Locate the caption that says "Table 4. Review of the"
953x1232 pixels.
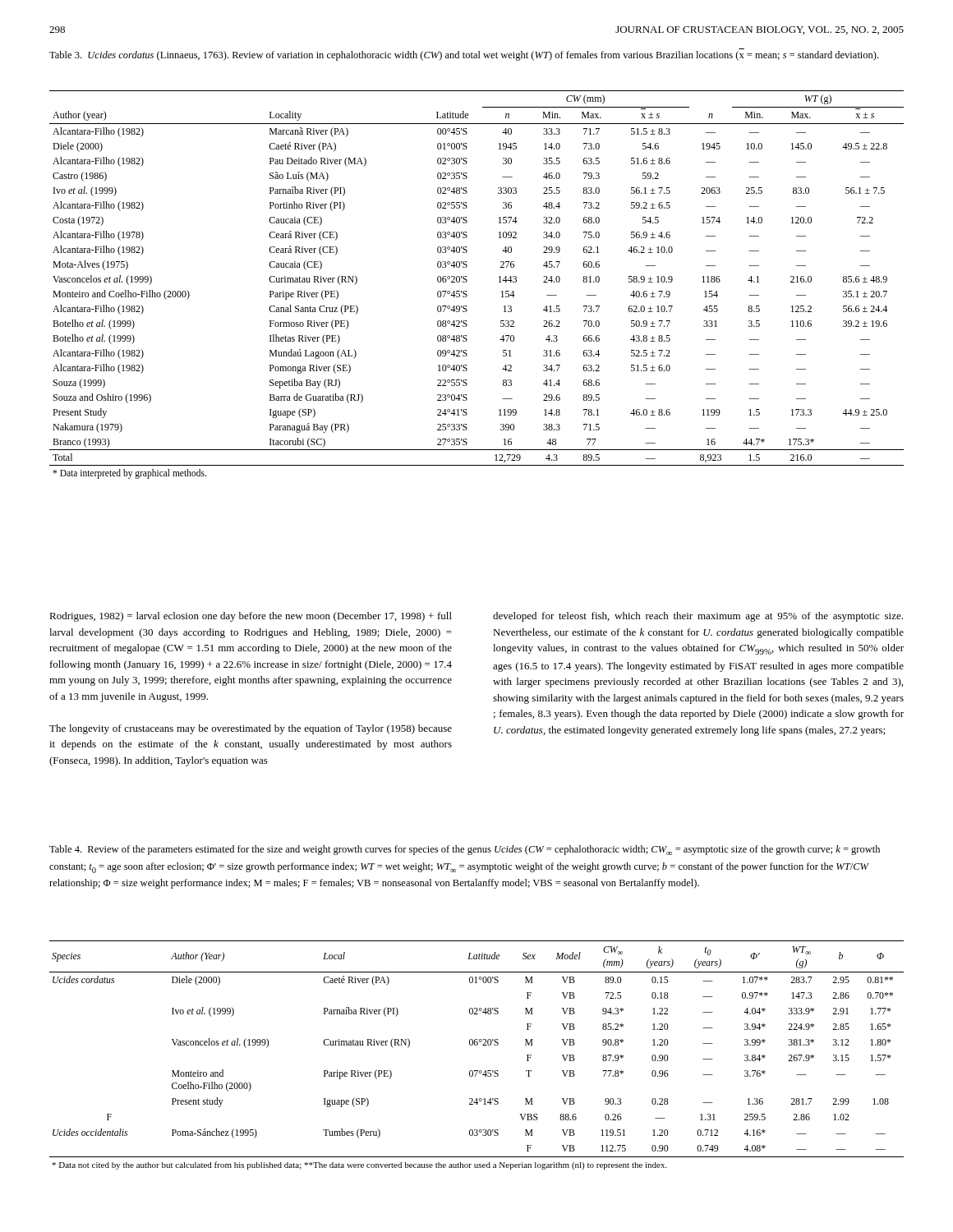click(x=465, y=866)
